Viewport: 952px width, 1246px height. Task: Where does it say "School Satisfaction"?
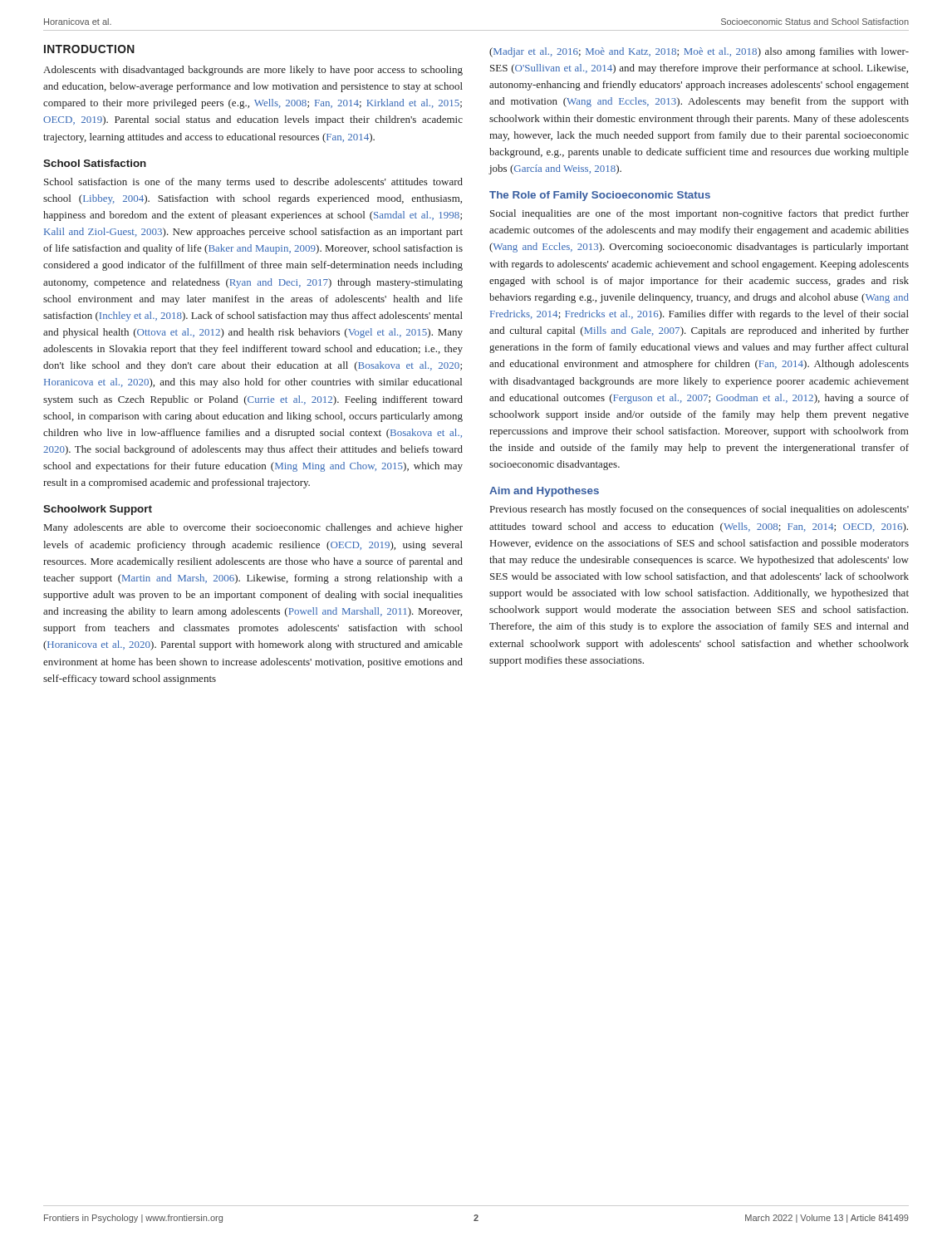(95, 163)
